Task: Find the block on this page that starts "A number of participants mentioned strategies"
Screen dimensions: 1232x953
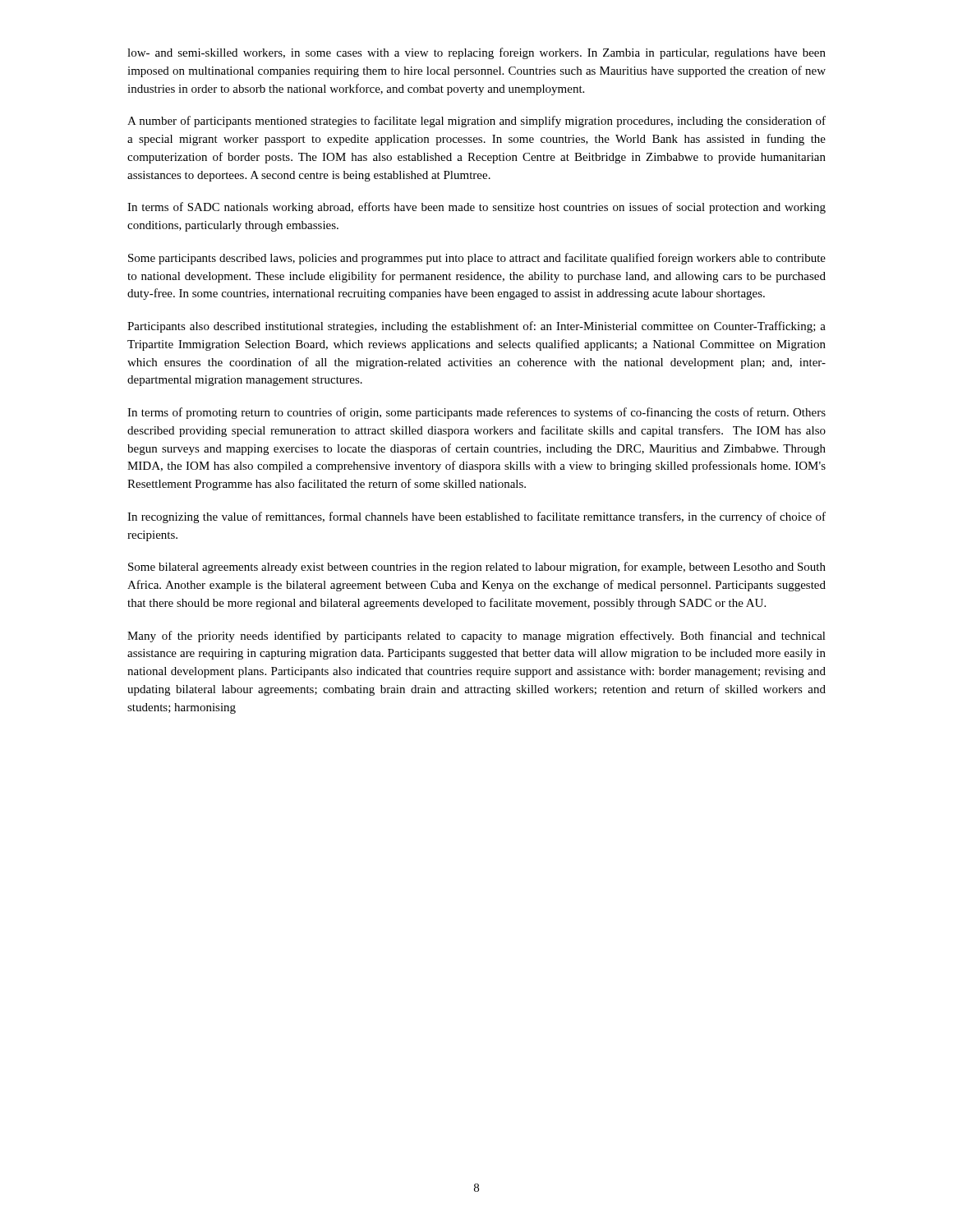Action: click(x=476, y=148)
